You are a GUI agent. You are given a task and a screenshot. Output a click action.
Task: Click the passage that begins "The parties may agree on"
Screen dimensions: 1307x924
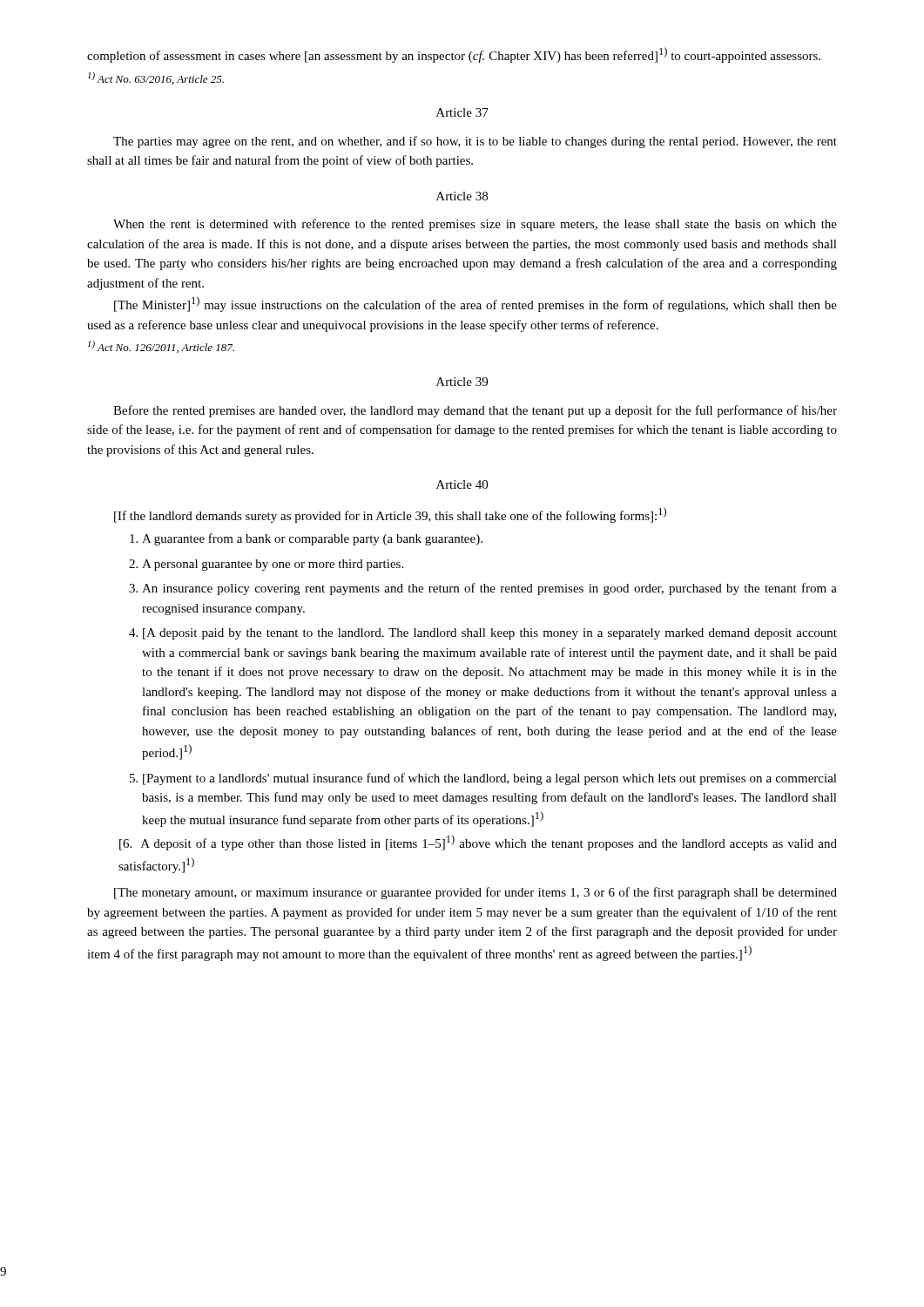pyautogui.click(x=462, y=151)
